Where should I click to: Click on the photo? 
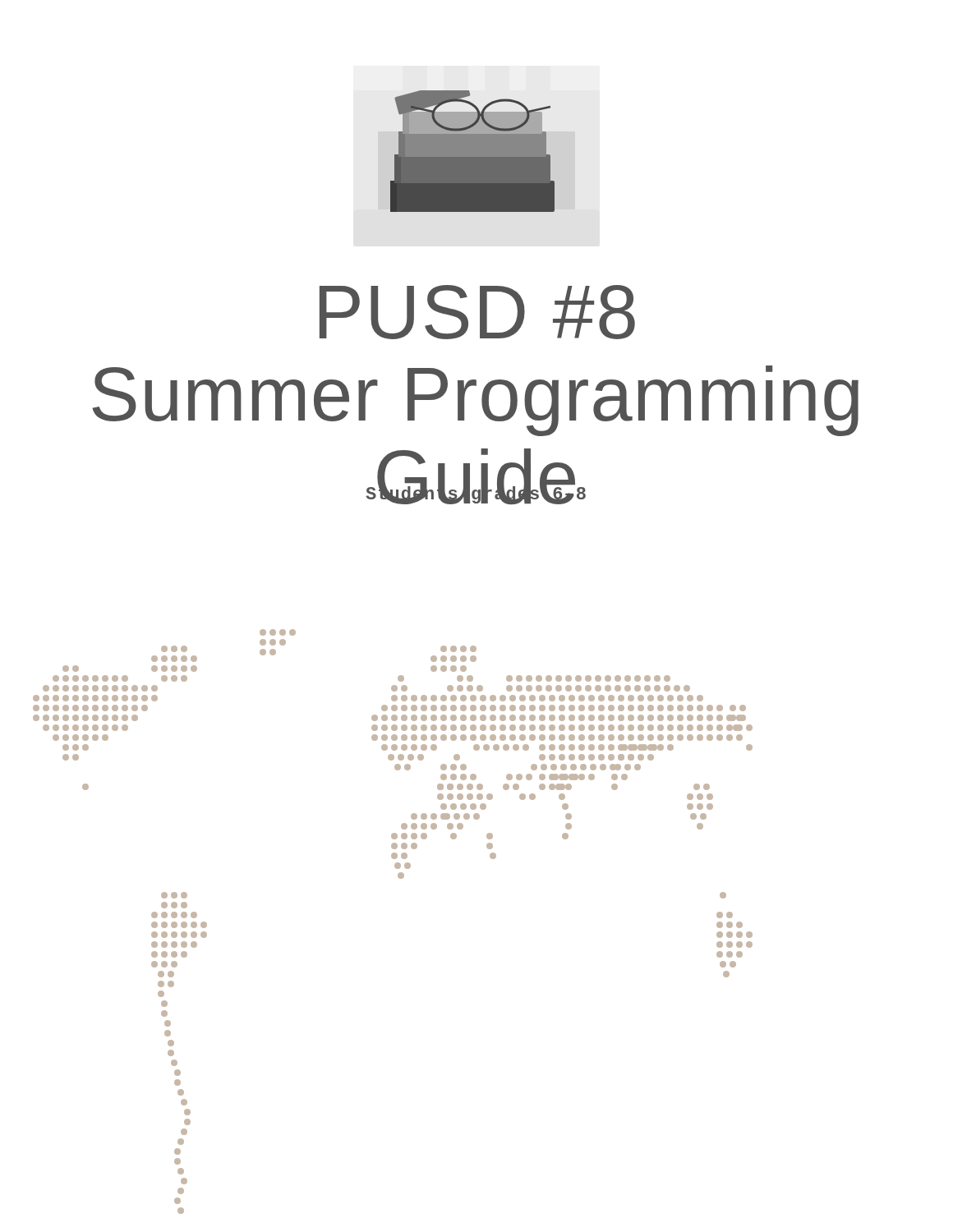476,156
